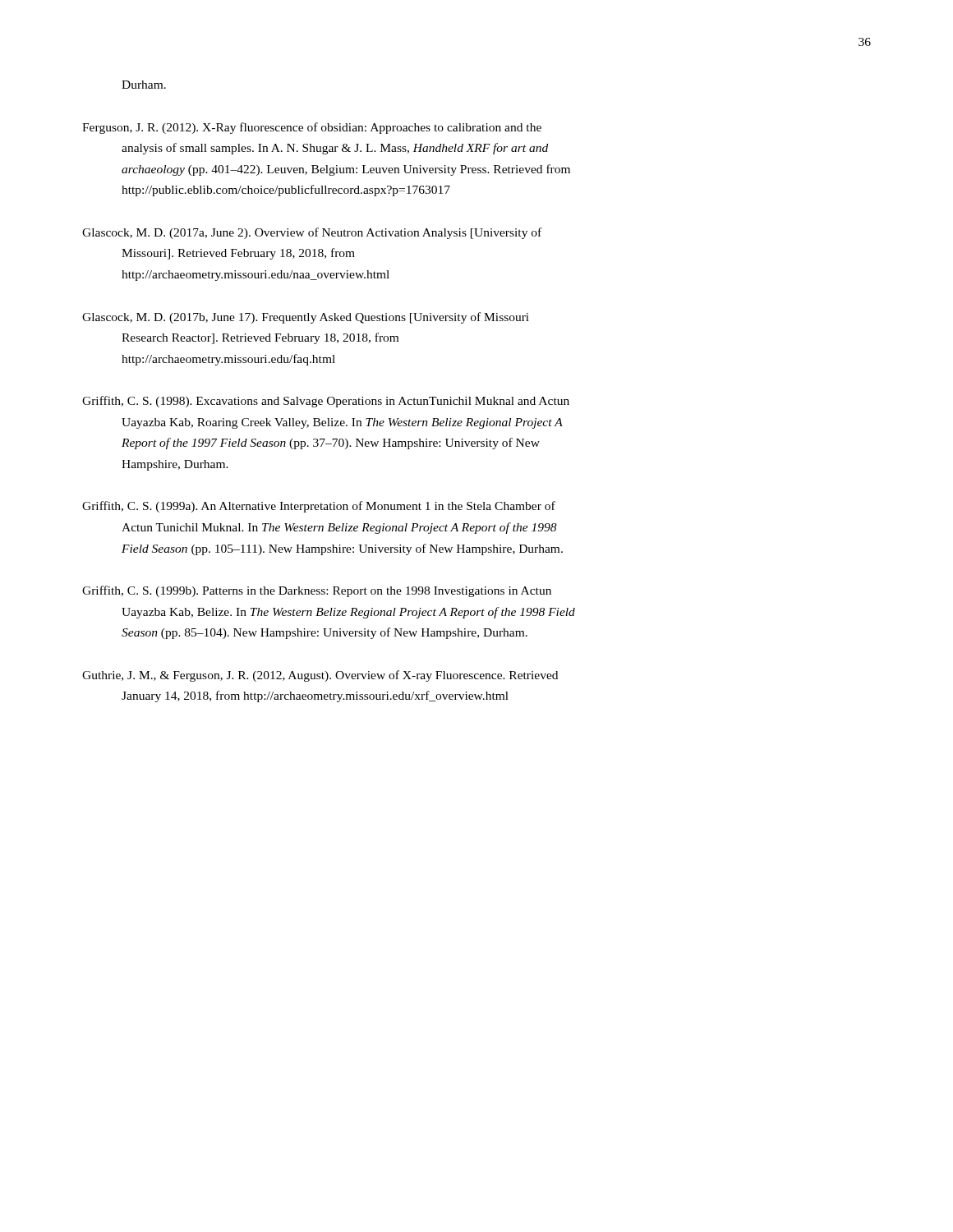Image resolution: width=953 pixels, height=1232 pixels.
Task: Locate the block of text that opens with "Glascock, M. D. (2017b, June 17). Frequently"
Action: 325,318
